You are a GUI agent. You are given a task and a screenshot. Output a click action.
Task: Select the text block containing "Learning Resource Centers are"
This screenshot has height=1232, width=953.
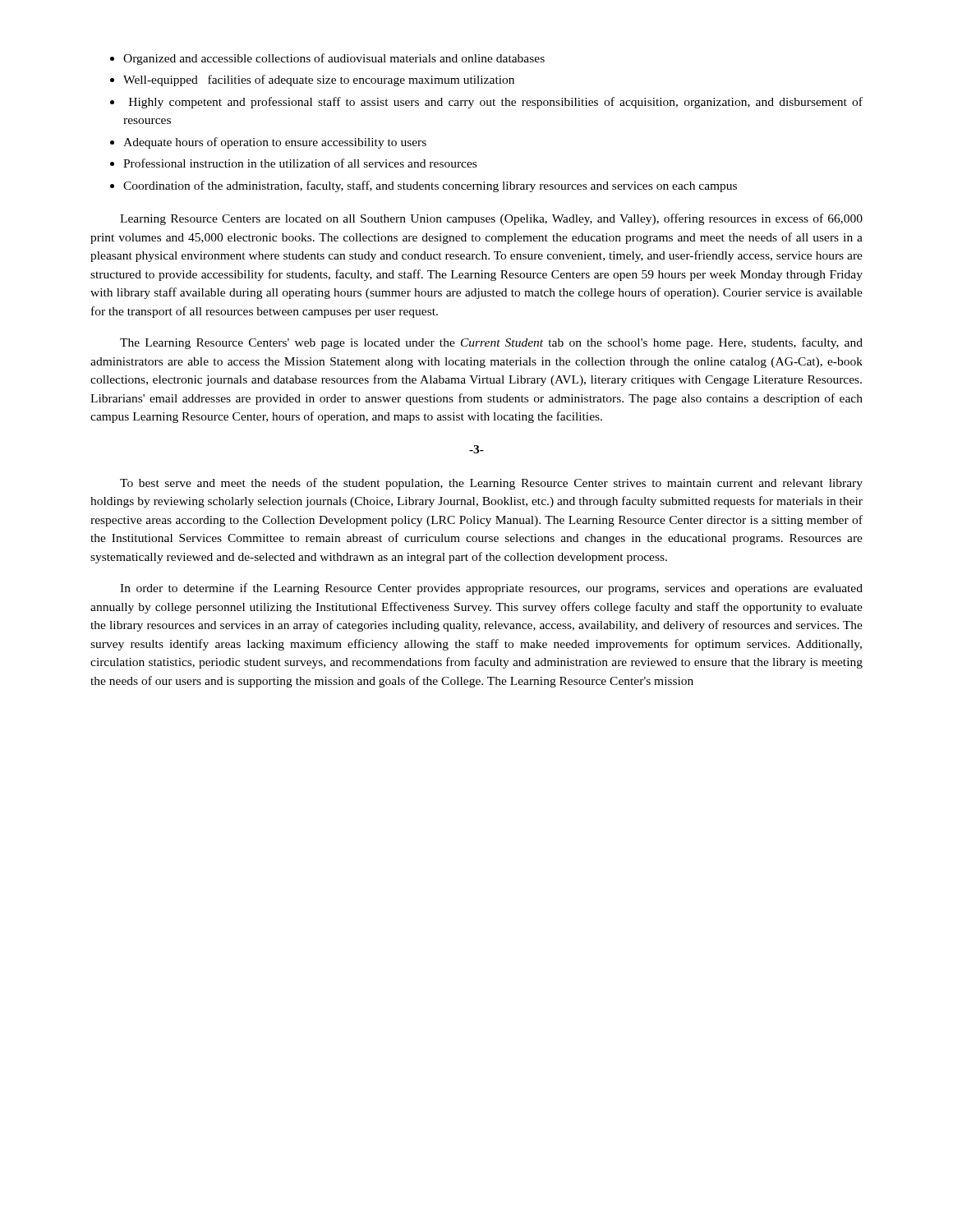[476, 264]
